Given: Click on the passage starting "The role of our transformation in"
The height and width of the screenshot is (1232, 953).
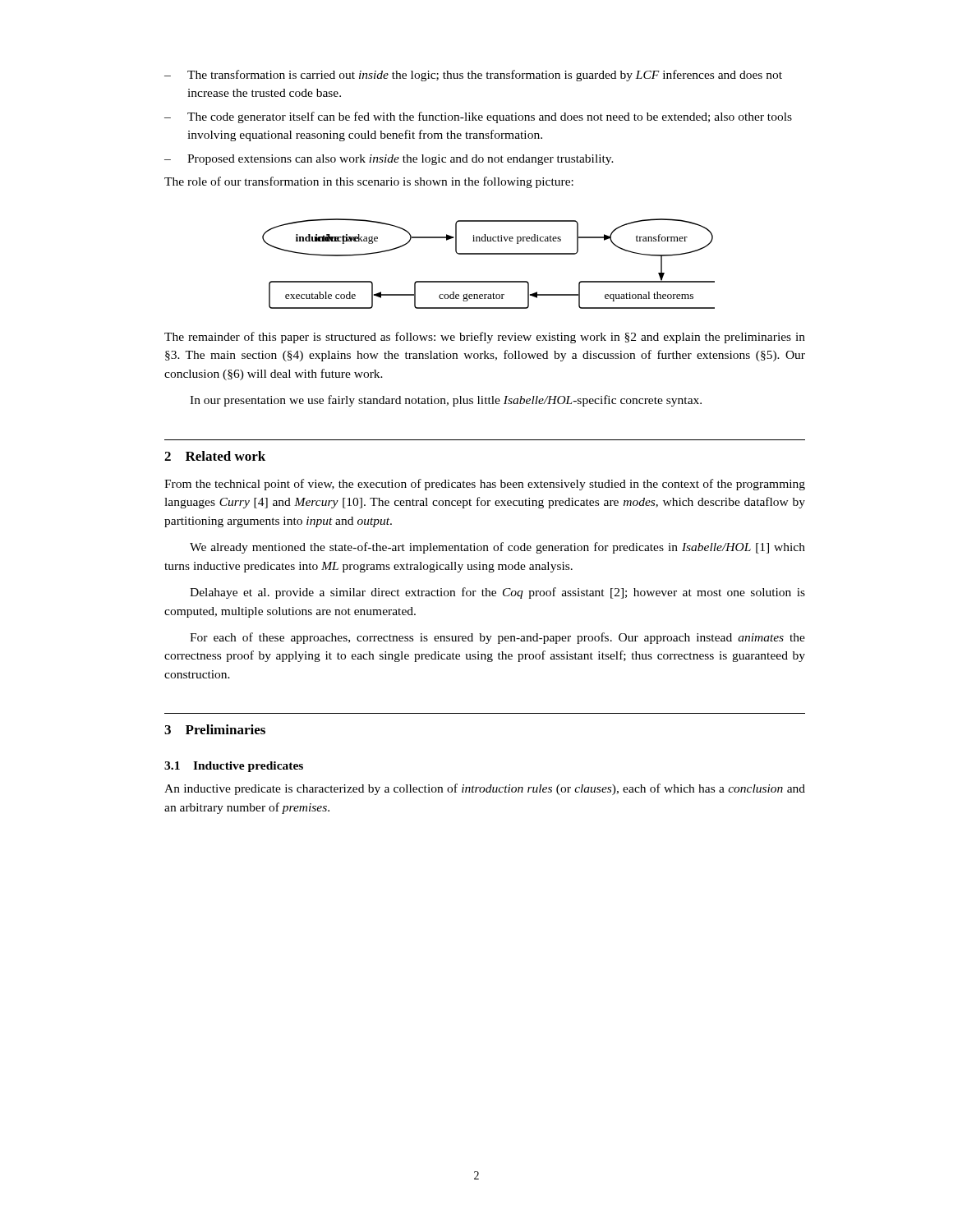Looking at the screenshot, I should coord(485,182).
